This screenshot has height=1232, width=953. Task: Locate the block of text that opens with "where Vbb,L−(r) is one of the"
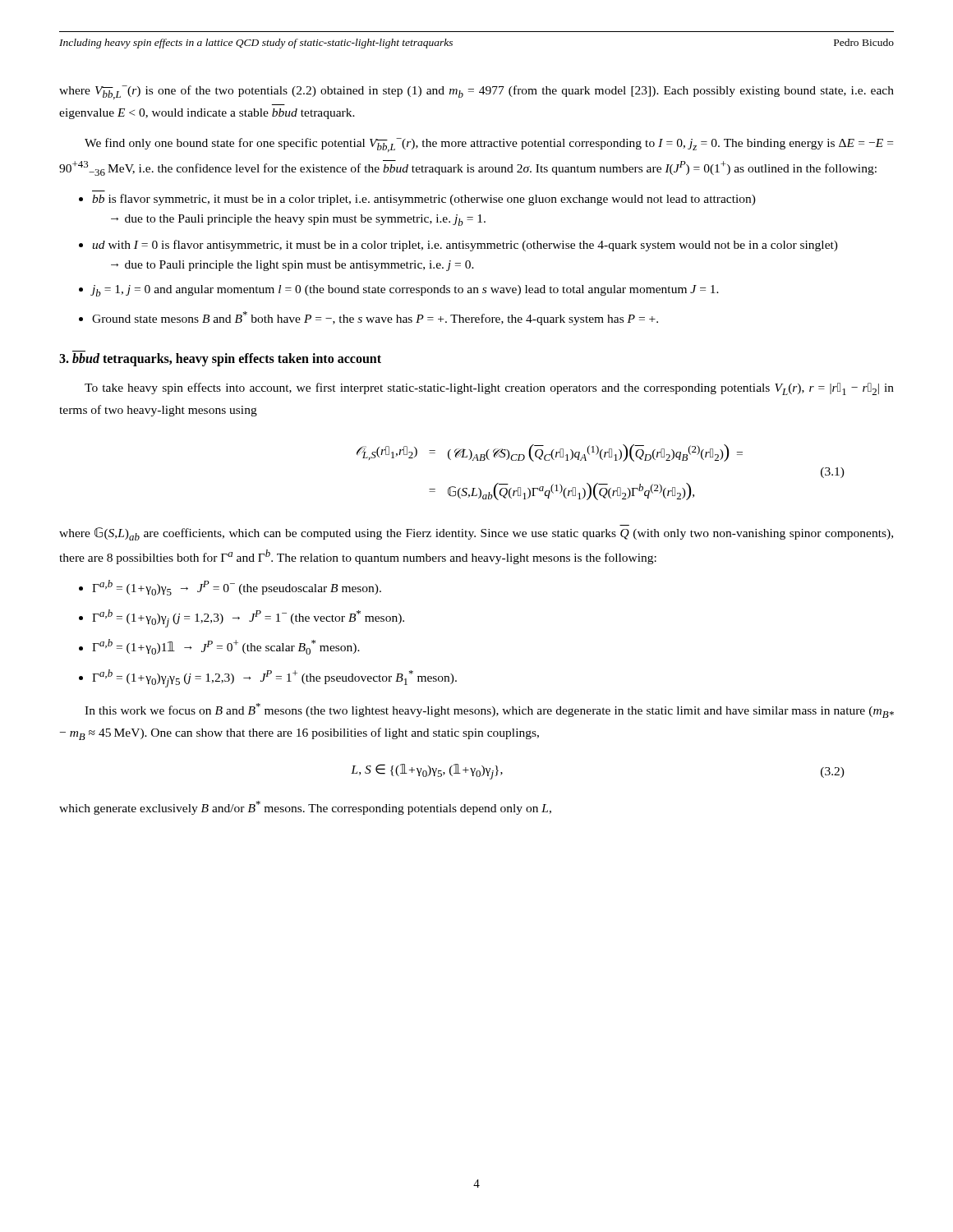click(476, 100)
